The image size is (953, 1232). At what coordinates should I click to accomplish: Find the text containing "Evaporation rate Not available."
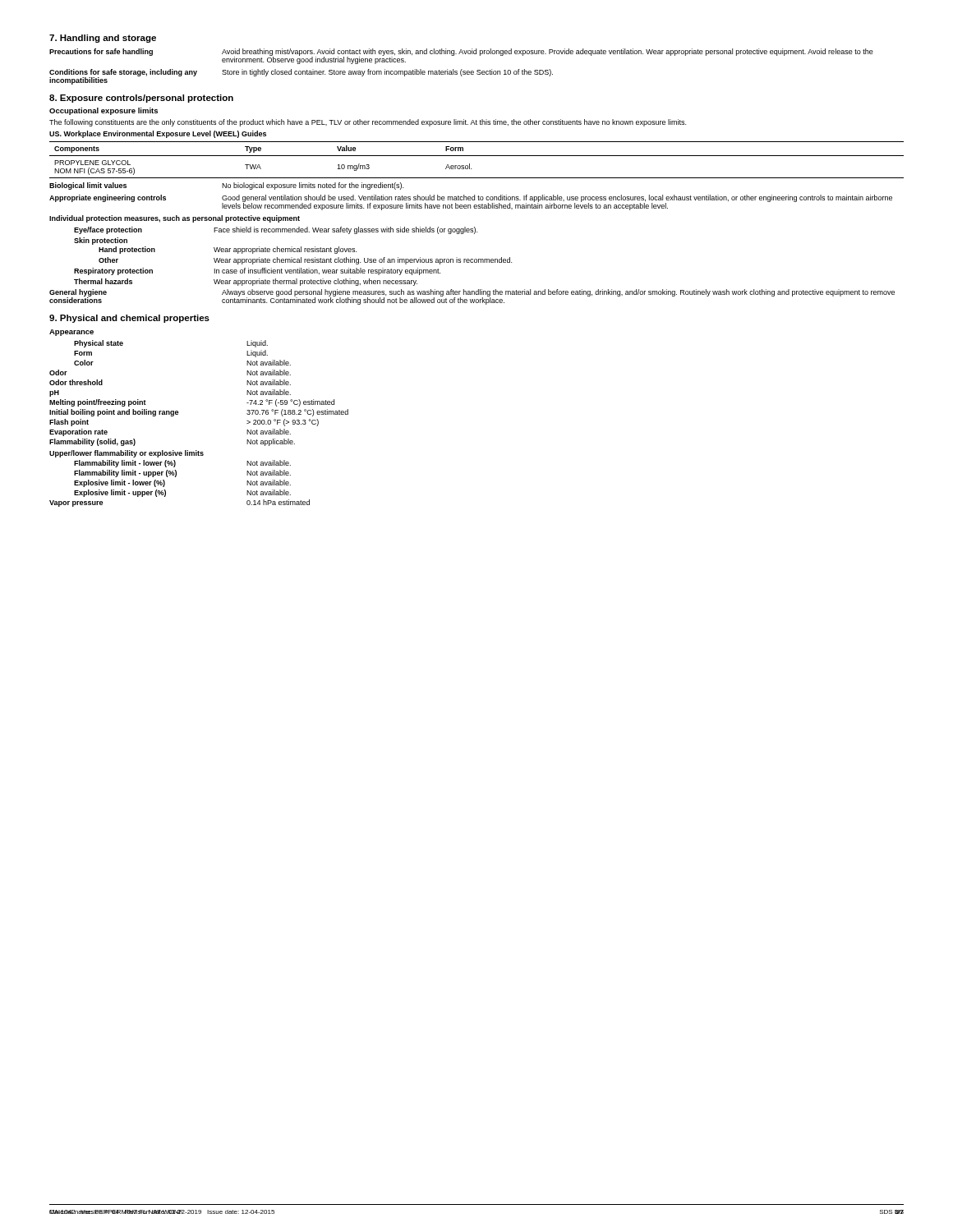pyautogui.click(x=68, y=432)
